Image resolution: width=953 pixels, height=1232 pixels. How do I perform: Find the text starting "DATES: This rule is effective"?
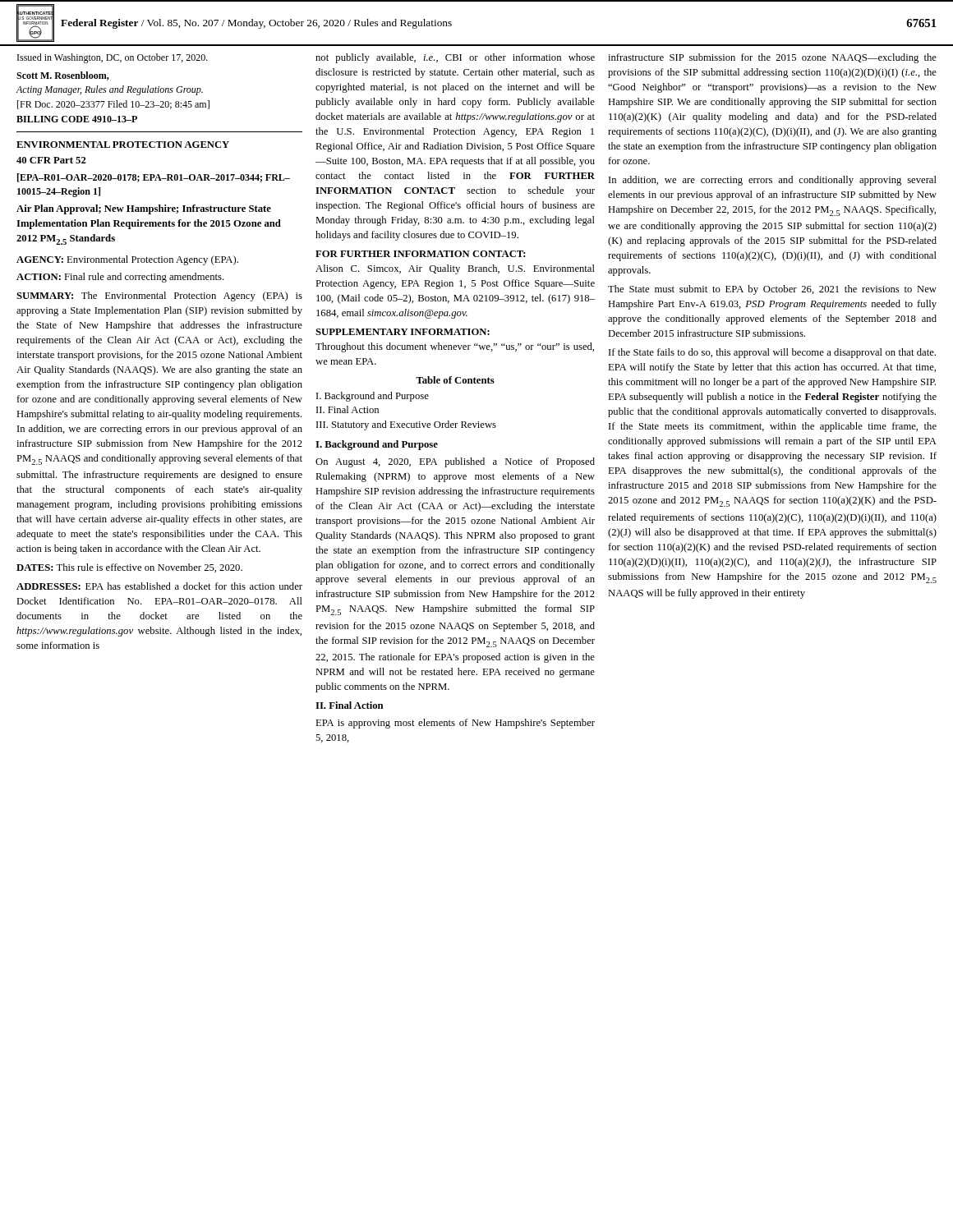tap(130, 568)
